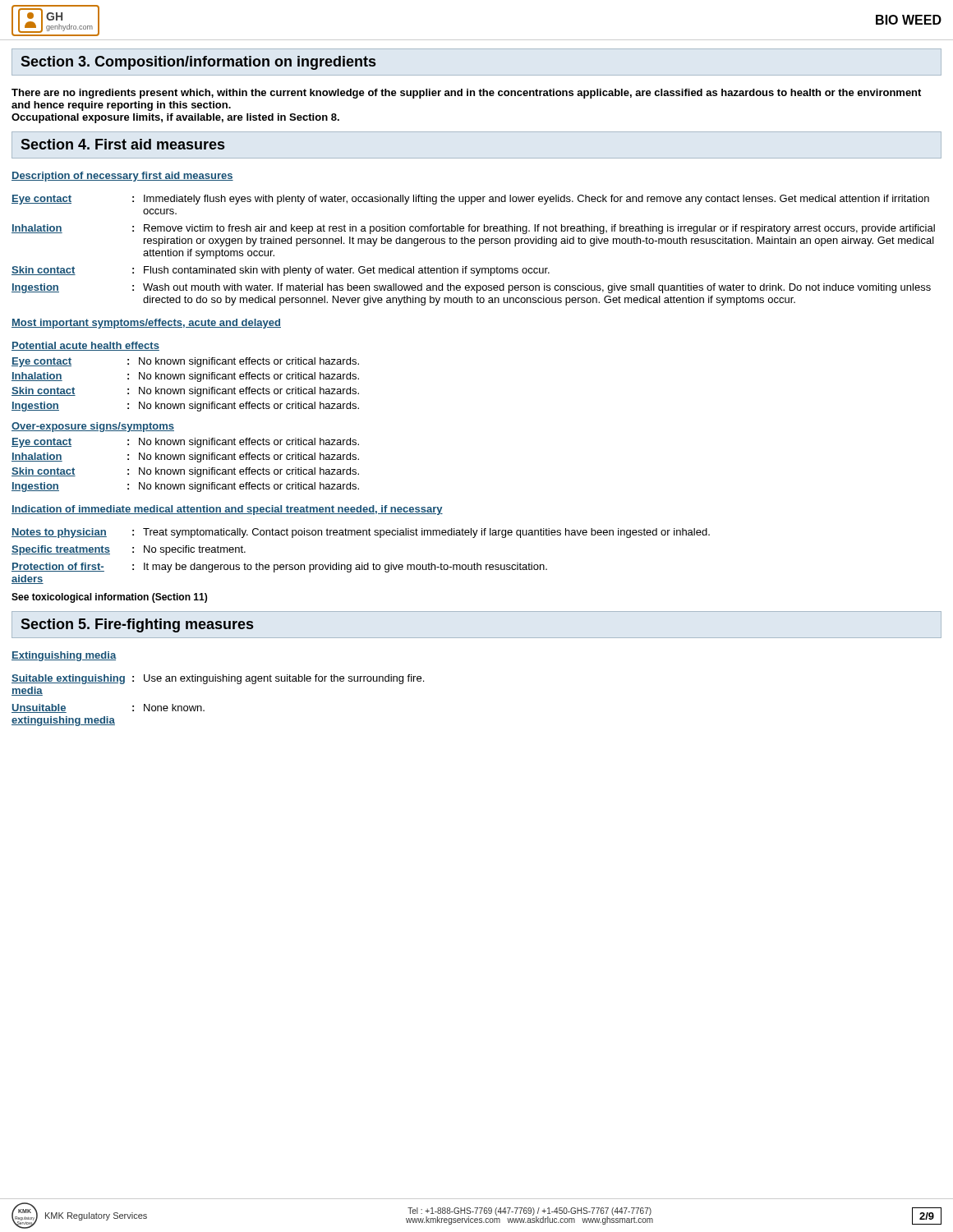Point to the block starting "Section 5. Fire-fighting measures"
Screen dimensions: 1232x953
click(137, 625)
